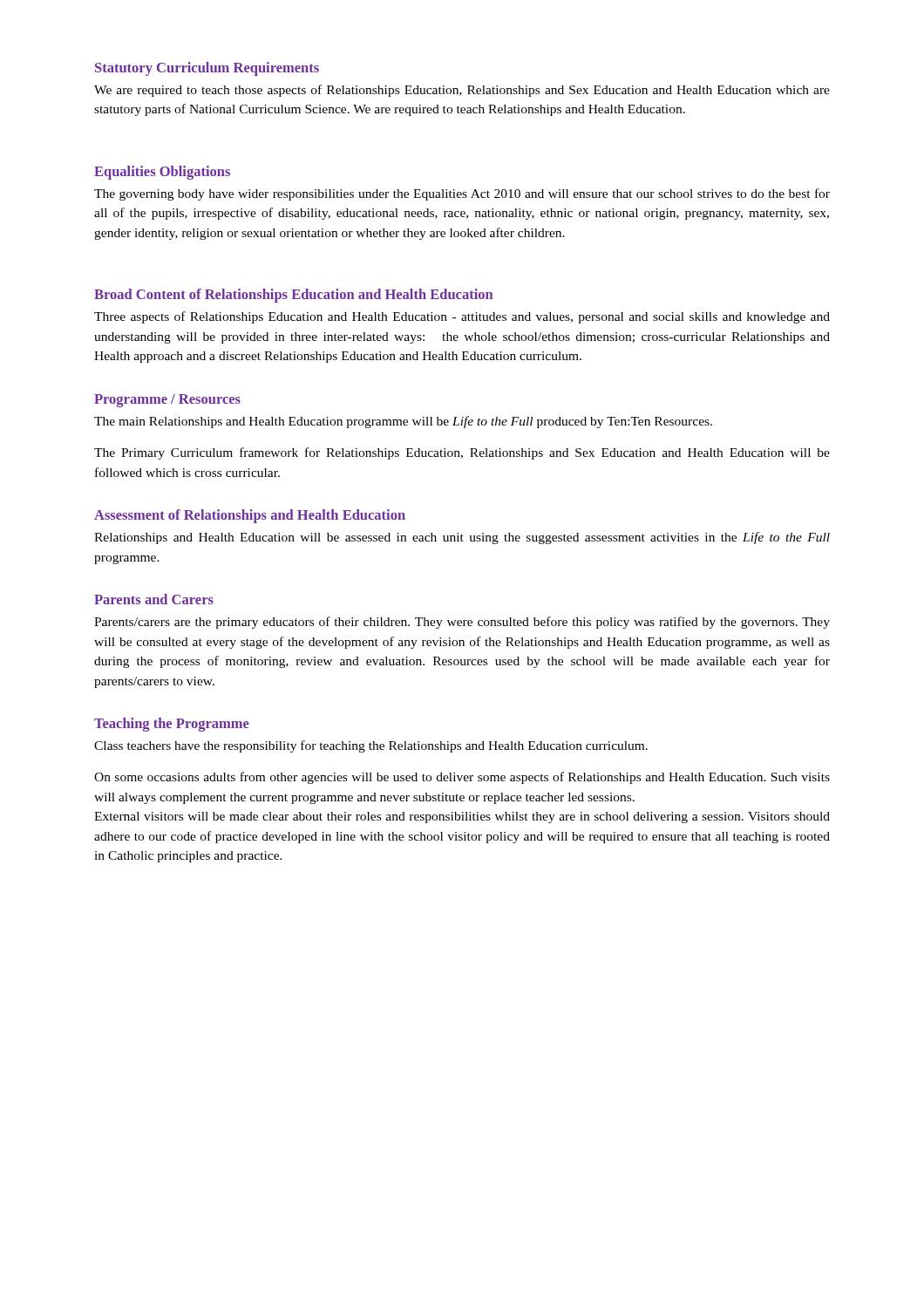Screen dimensions: 1308x924
Task: Select the text block starting "Three aspects of Relationships Education and Health"
Action: tap(462, 336)
